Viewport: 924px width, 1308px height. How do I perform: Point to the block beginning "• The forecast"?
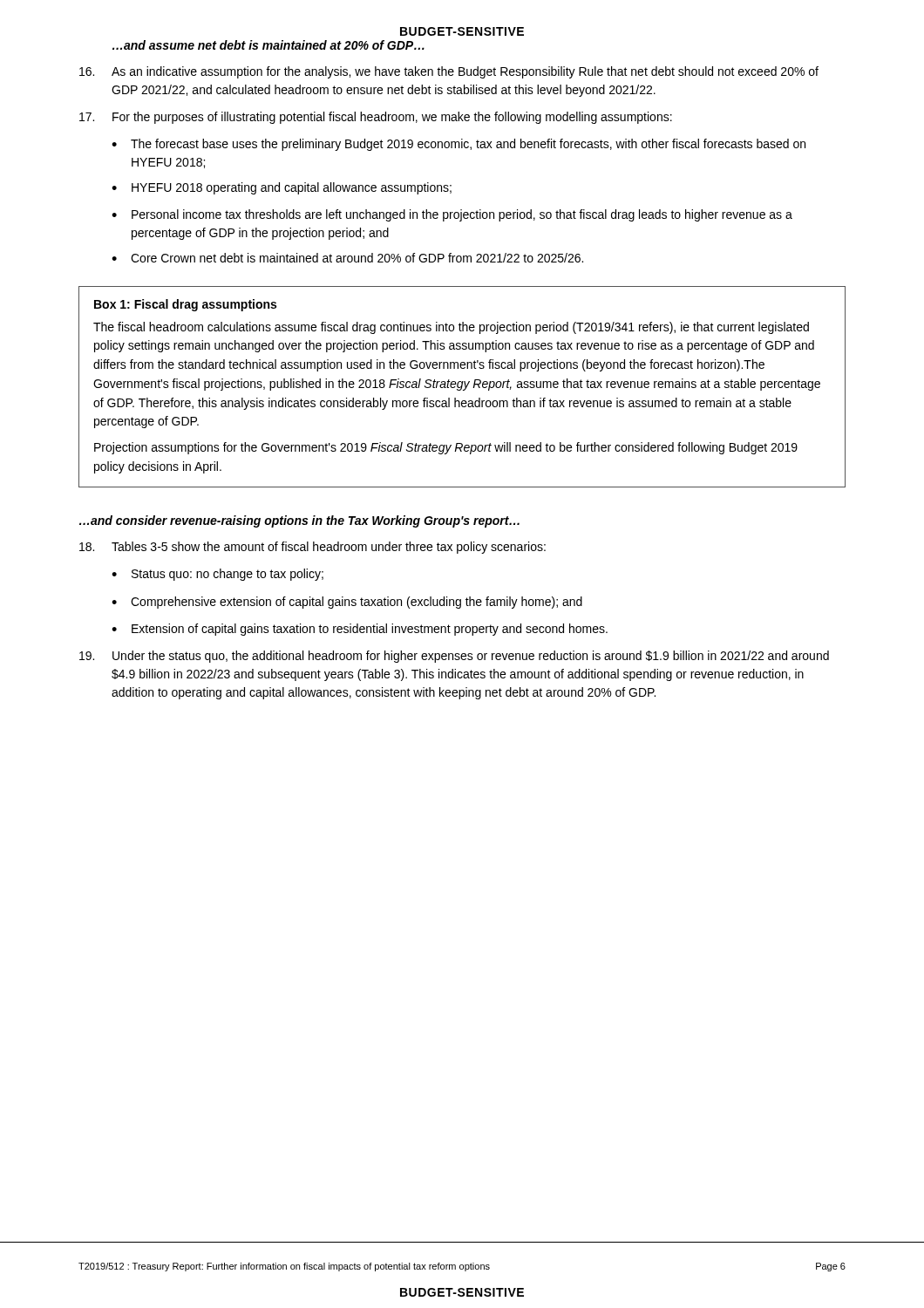[479, 153]
